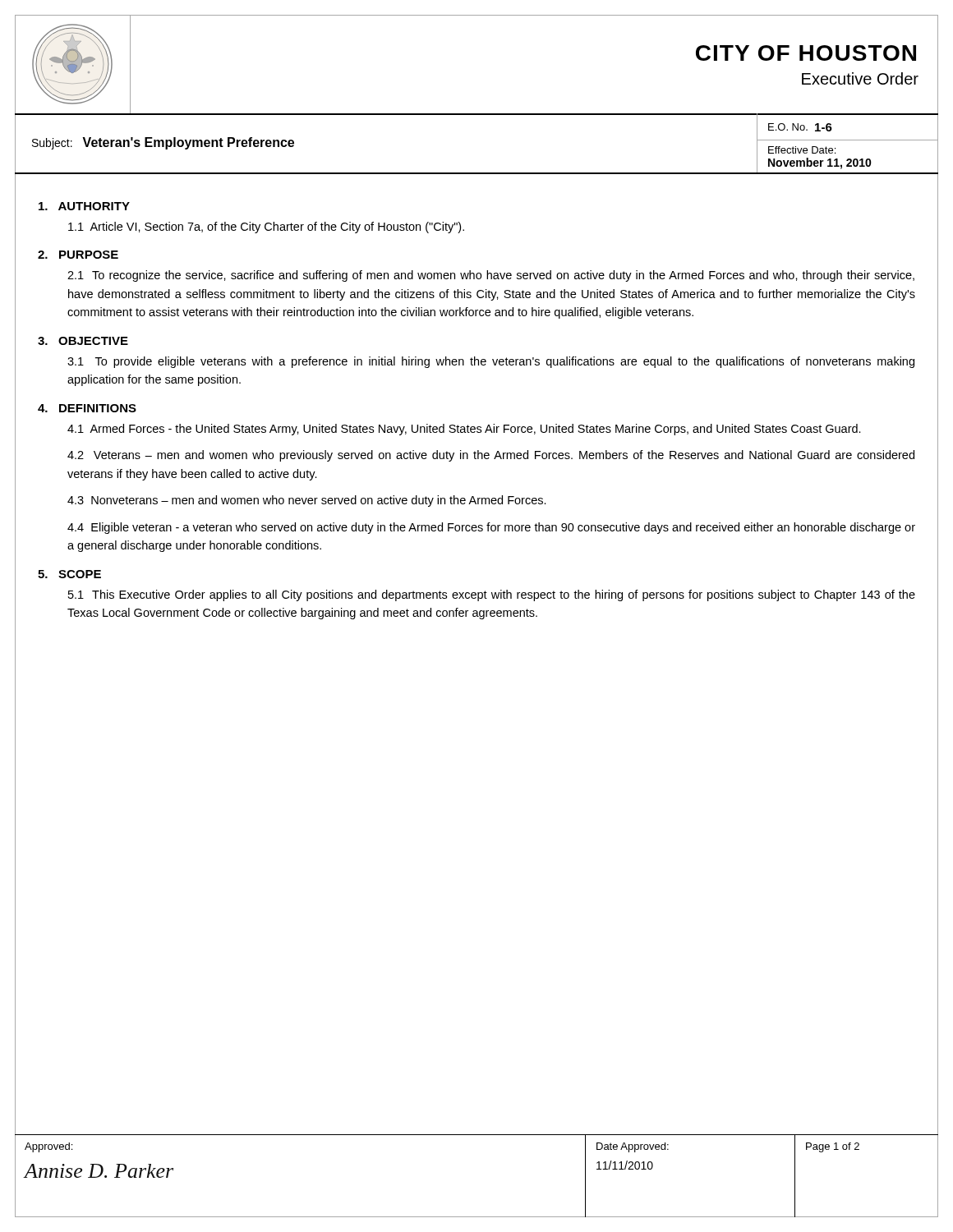953x1232 pixels.
Task: Point to the block beginning "2 Veterans –"
Action: [491, 464]
